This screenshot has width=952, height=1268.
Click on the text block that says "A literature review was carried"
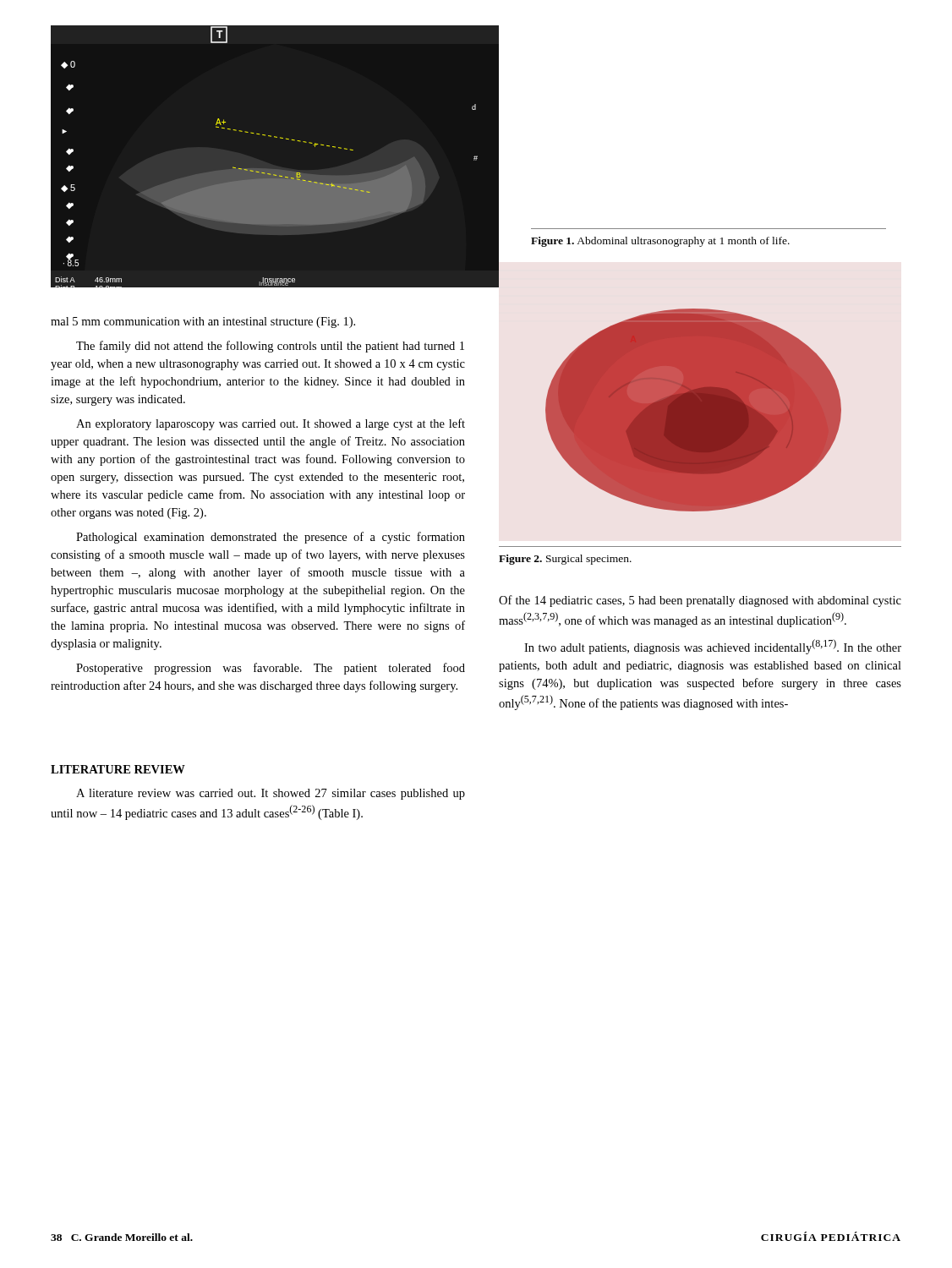(x=258, y=803)
